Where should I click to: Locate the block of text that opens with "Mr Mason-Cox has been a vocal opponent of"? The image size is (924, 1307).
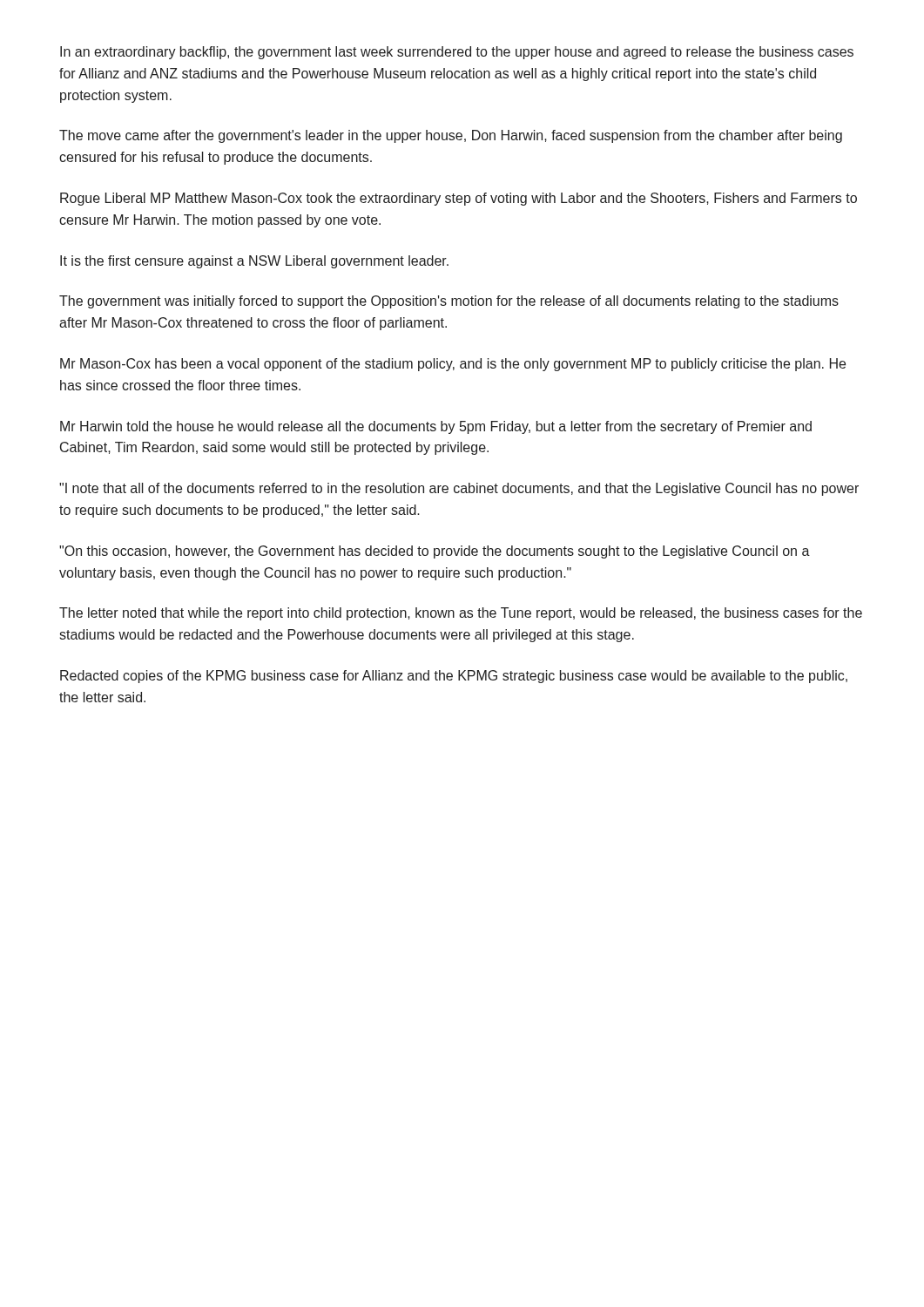453,375
